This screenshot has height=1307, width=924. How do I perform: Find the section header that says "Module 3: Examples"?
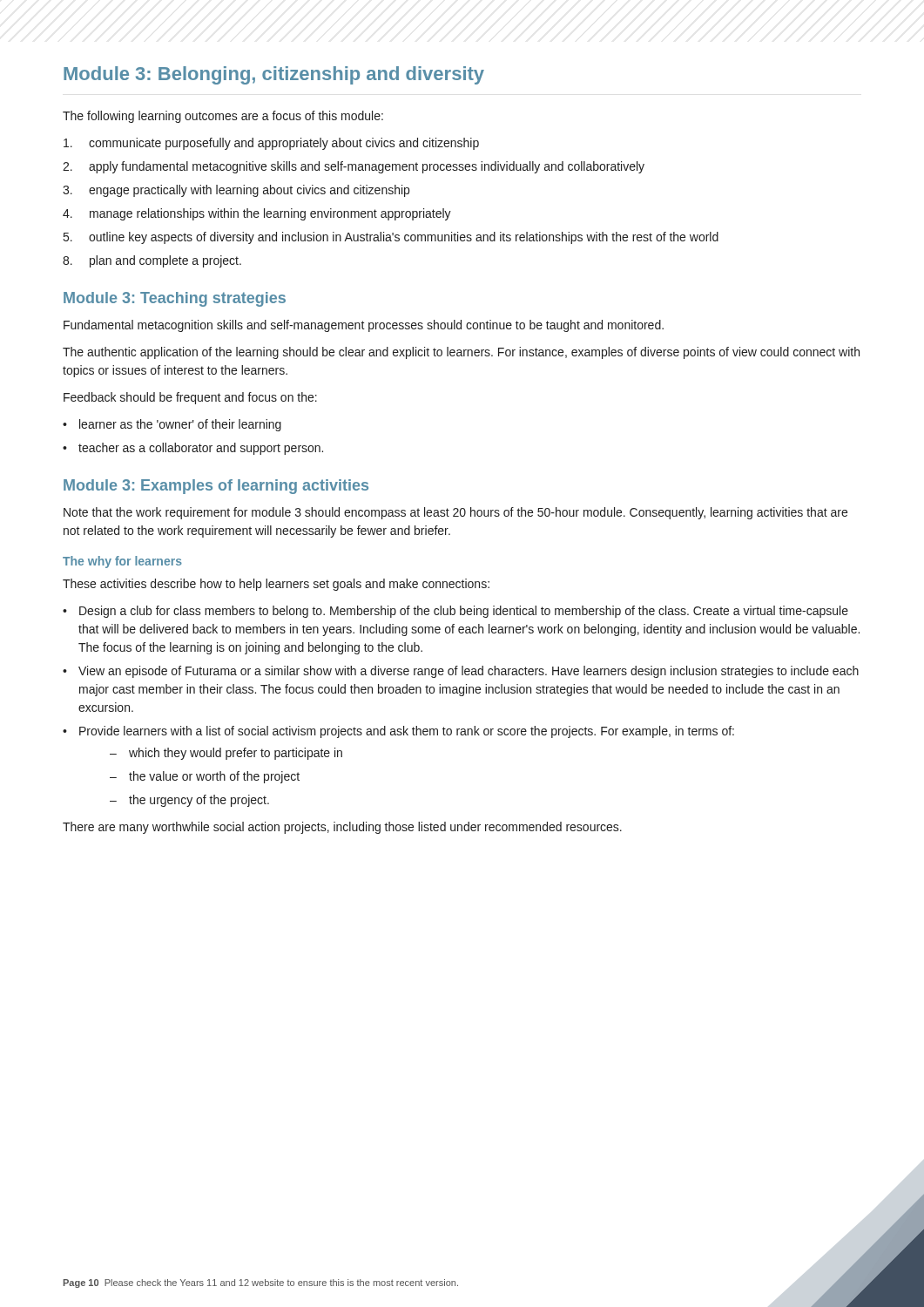[x=216, y=487]
